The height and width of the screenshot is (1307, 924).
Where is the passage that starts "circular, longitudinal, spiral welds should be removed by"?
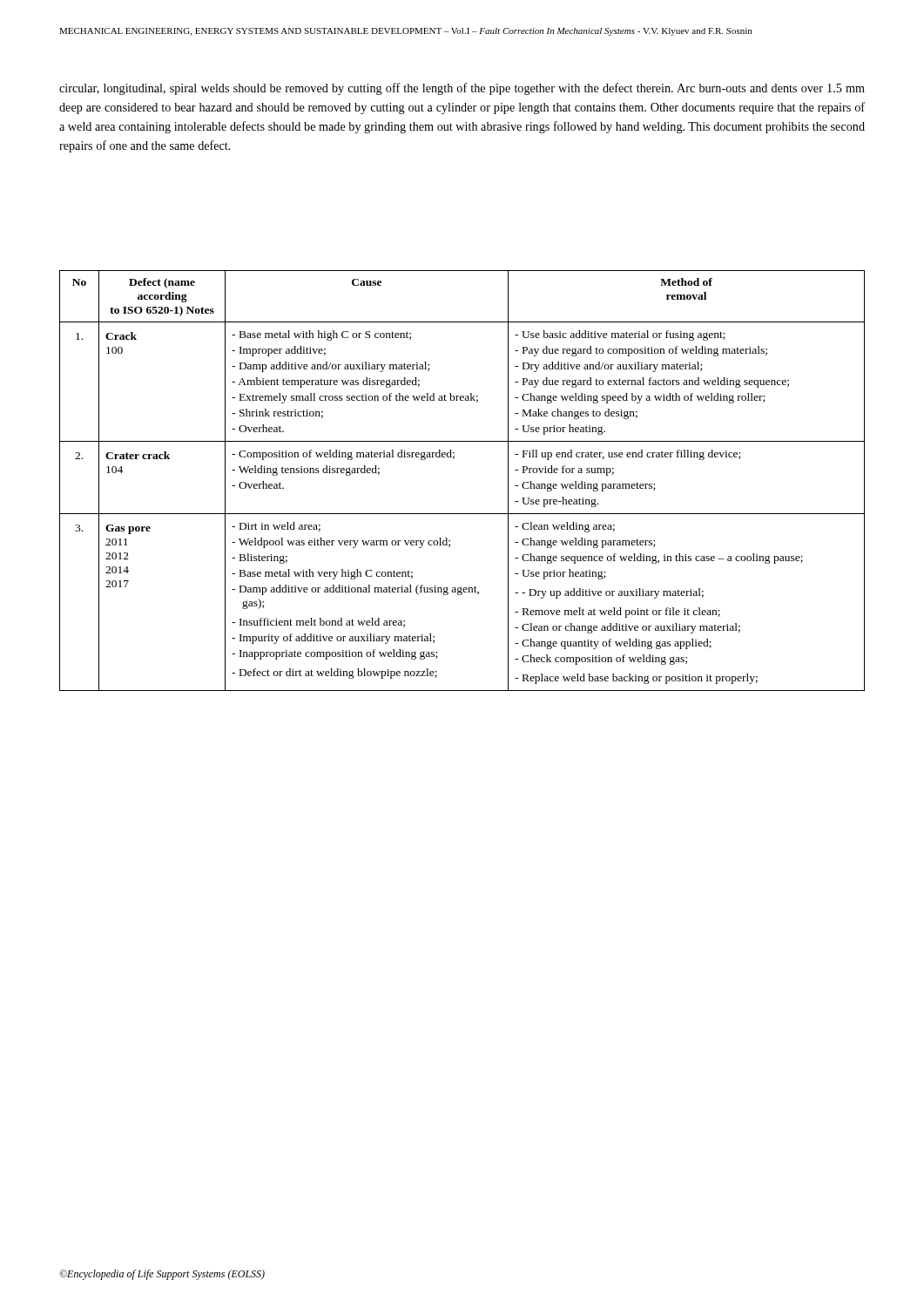point(462,117)
